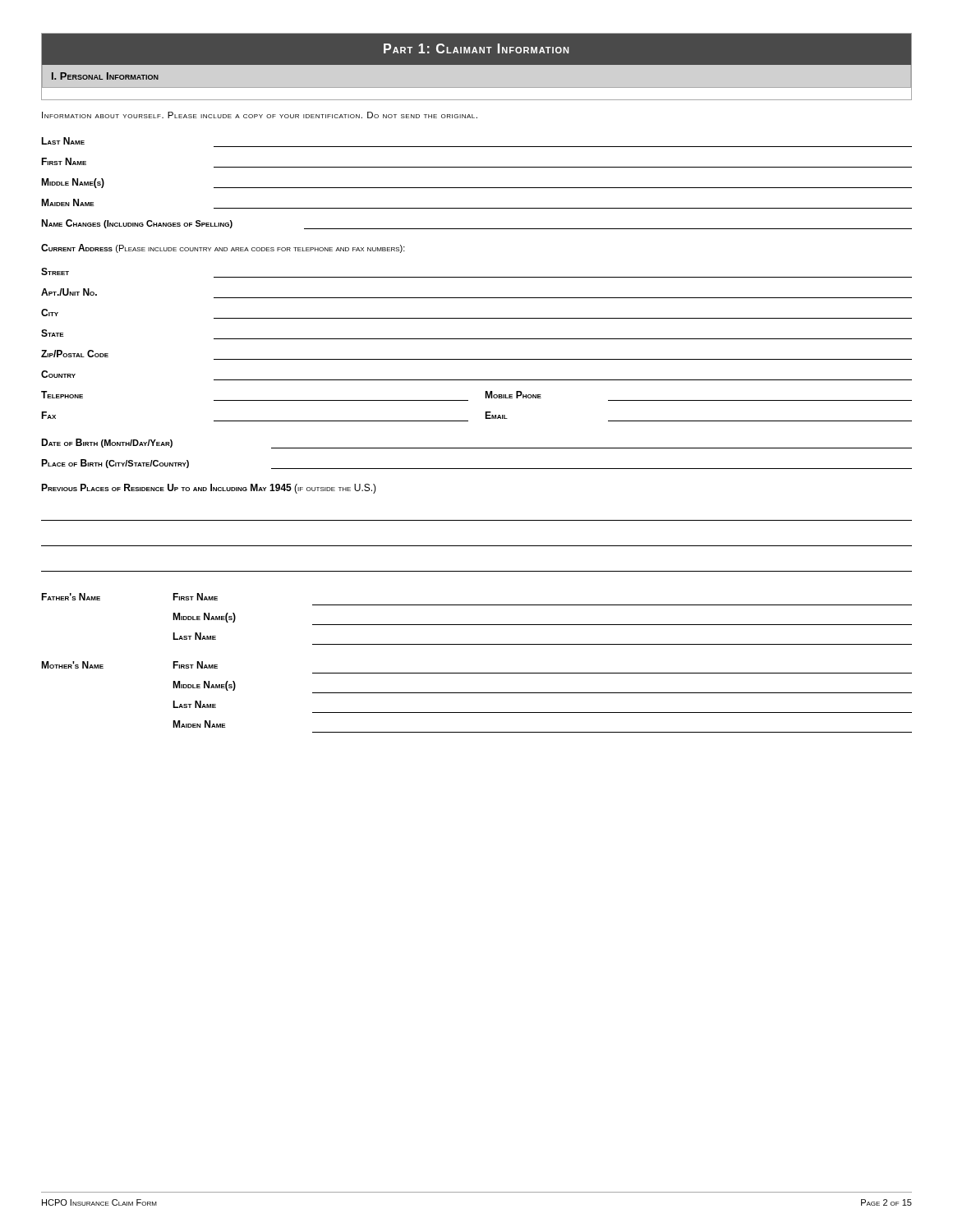Image resolution: width=953 pixels, height=1232 pixels.
Task: Where is the passage that starts "Previous Places of Residence Up to"?
Action: (x=209, y=488)
